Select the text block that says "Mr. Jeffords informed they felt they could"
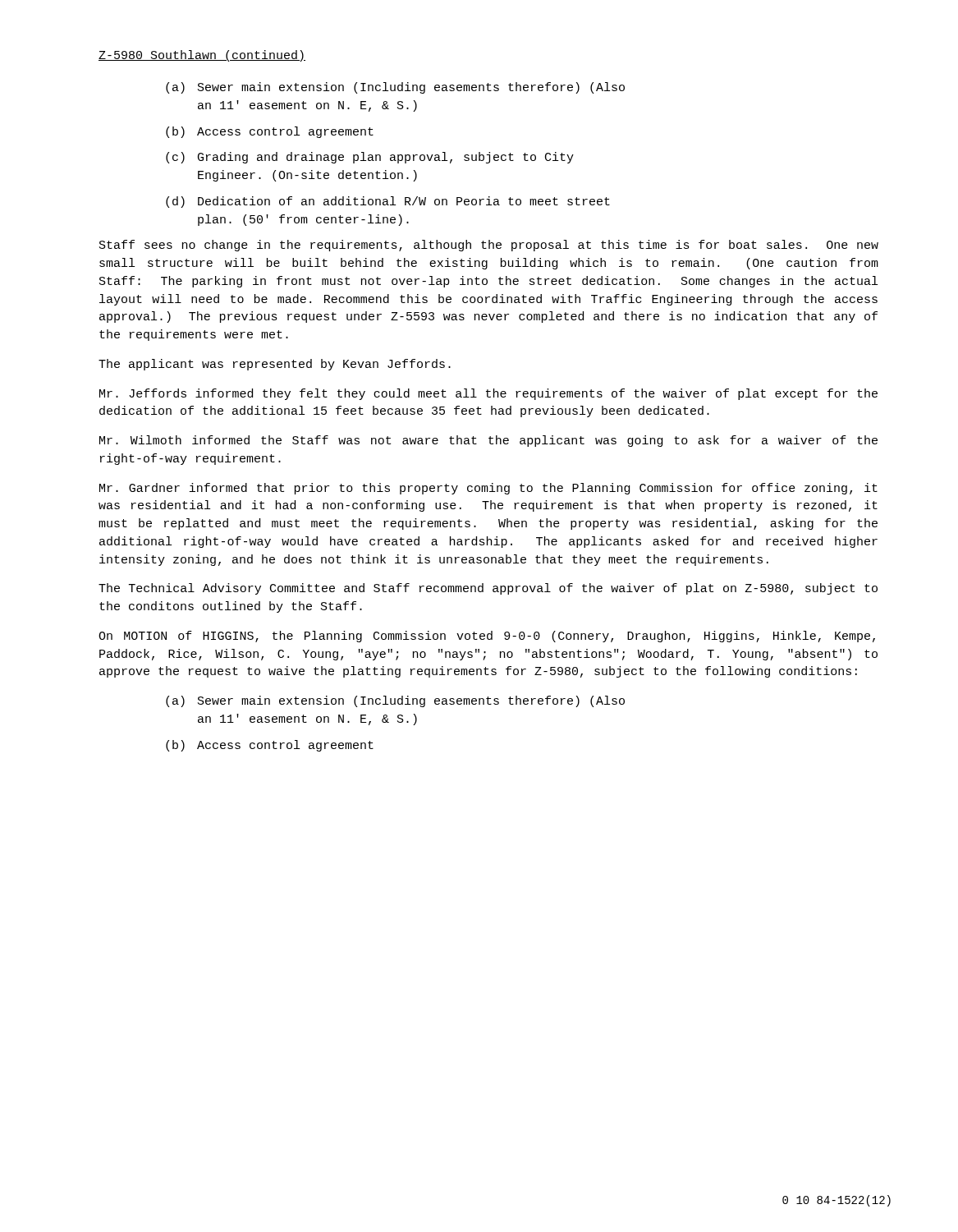 click(x=488, y=403)
